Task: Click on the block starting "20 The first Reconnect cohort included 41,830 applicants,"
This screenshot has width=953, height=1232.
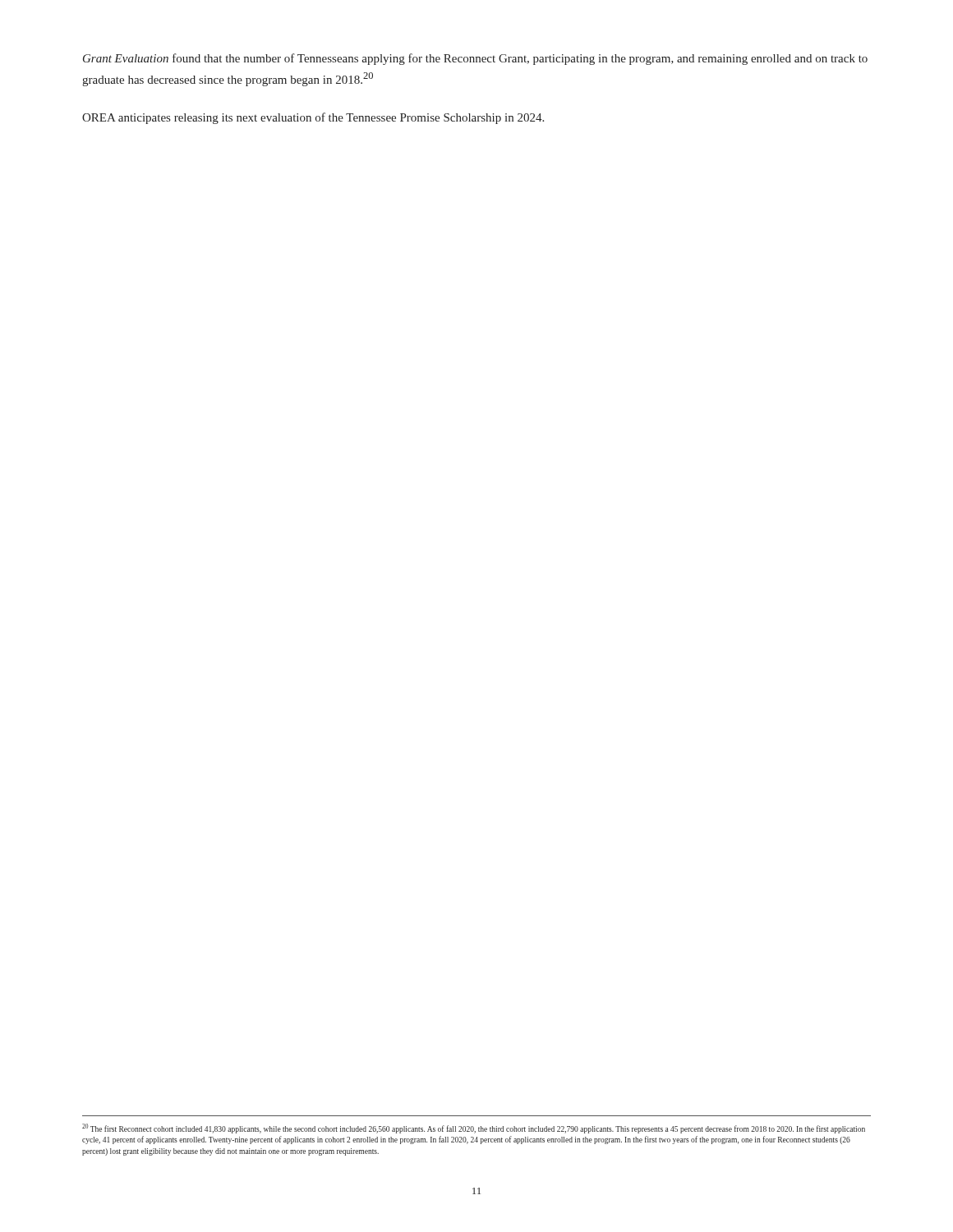Action: 474,1139
